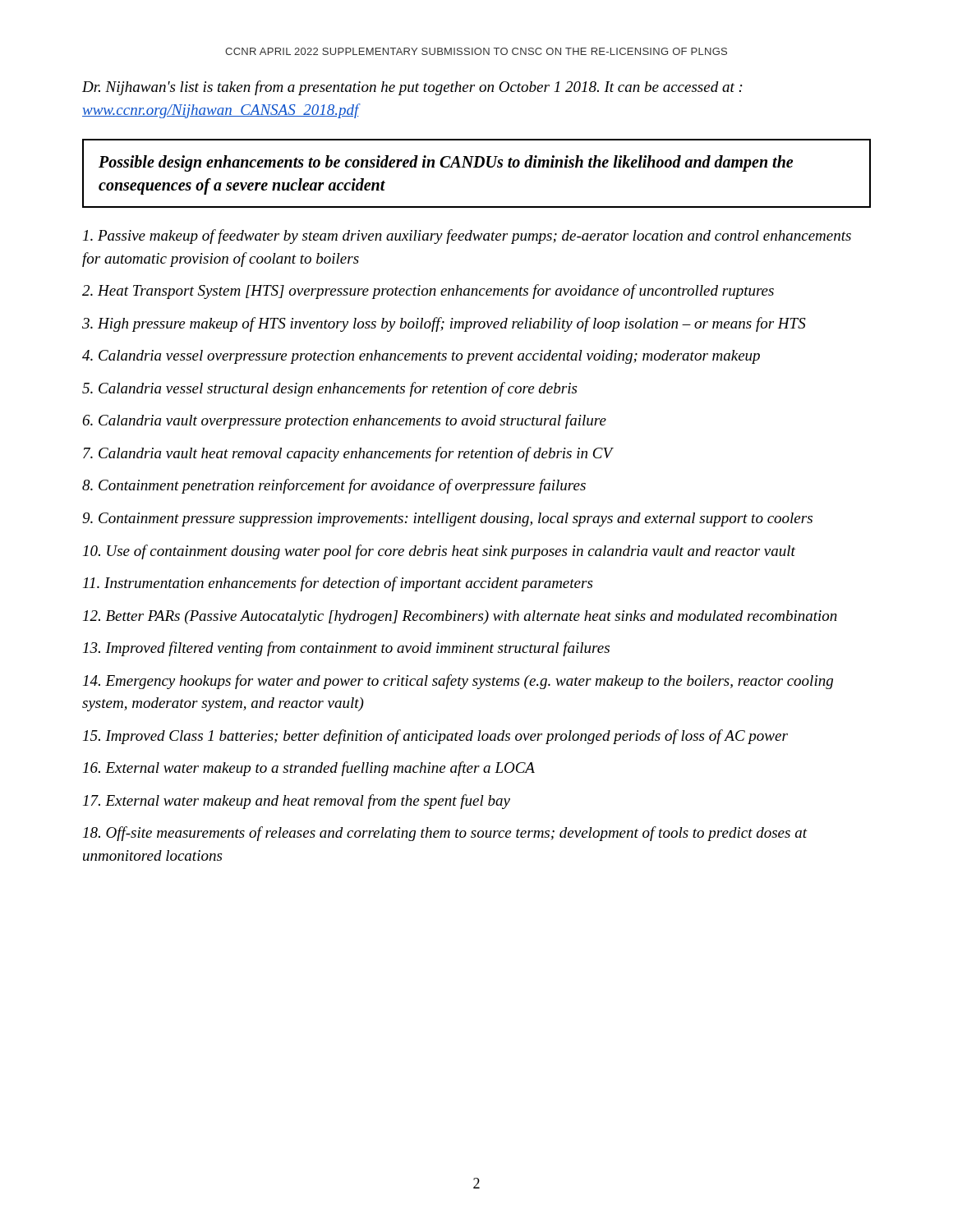Locate the block of text that opens with "4. Calandria vessel overpressure protection enhancements to"

pos(421,355)
